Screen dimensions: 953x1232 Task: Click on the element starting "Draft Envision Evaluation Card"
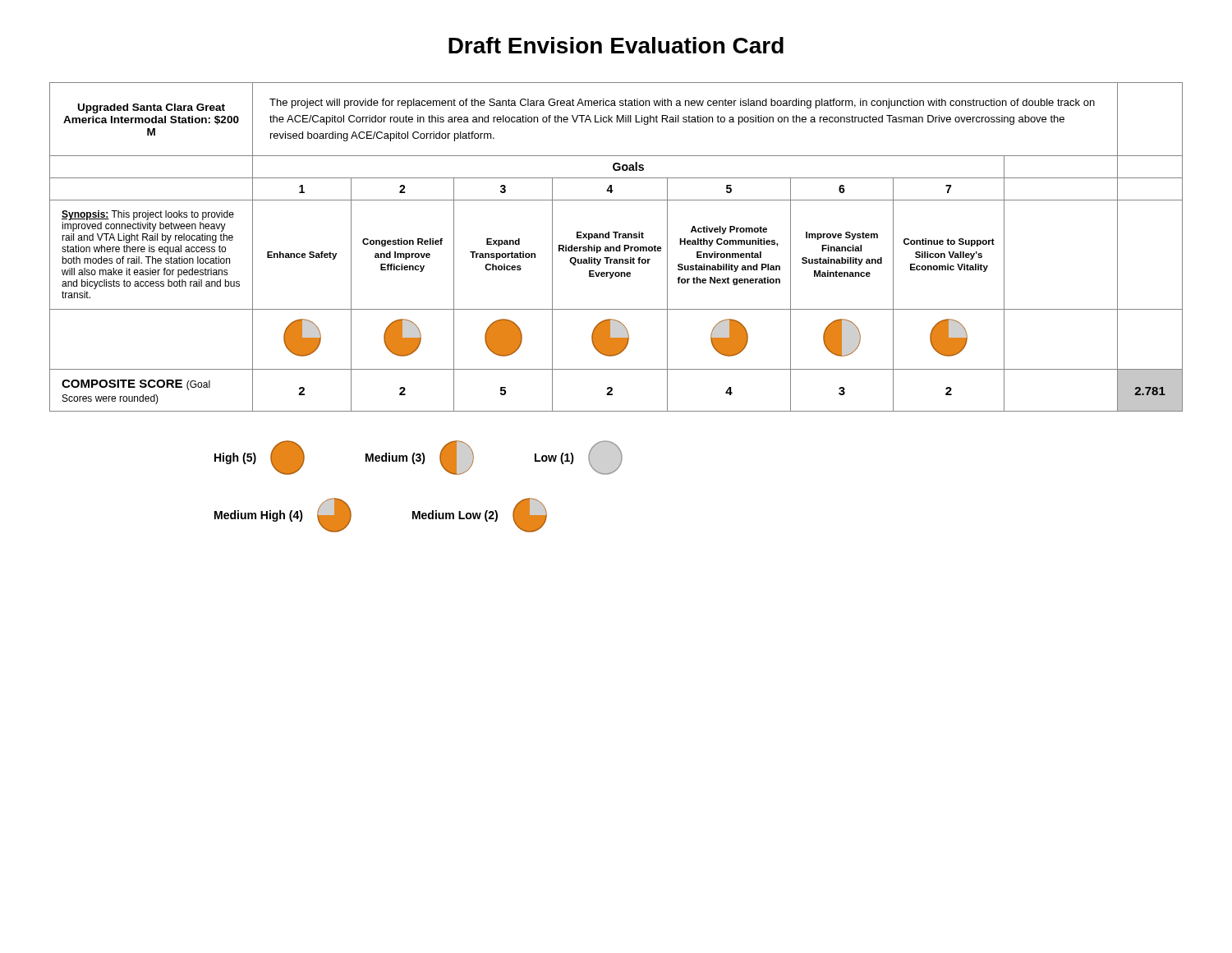(616, 46)
